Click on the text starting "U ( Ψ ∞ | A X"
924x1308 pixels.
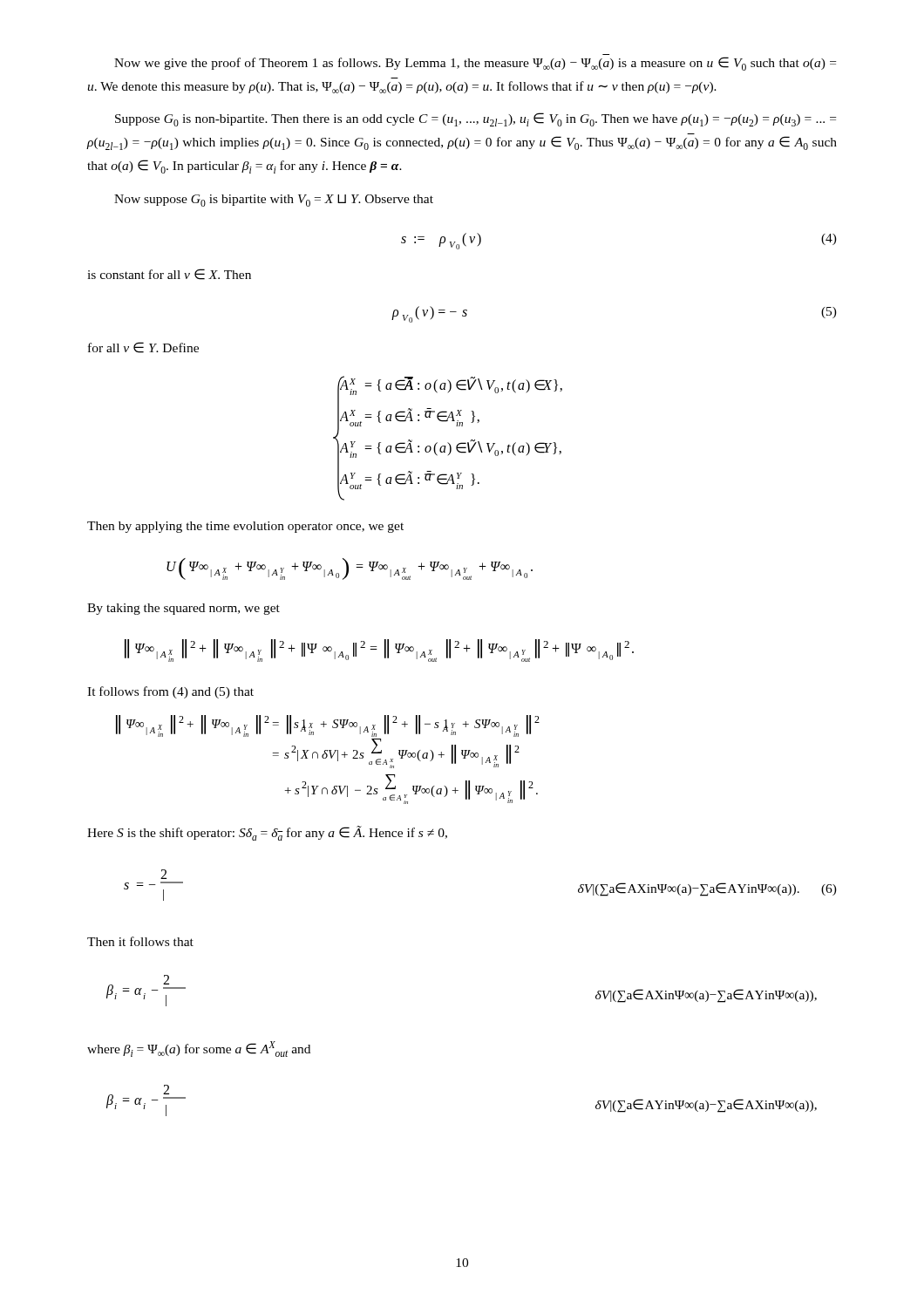[462, 566]
